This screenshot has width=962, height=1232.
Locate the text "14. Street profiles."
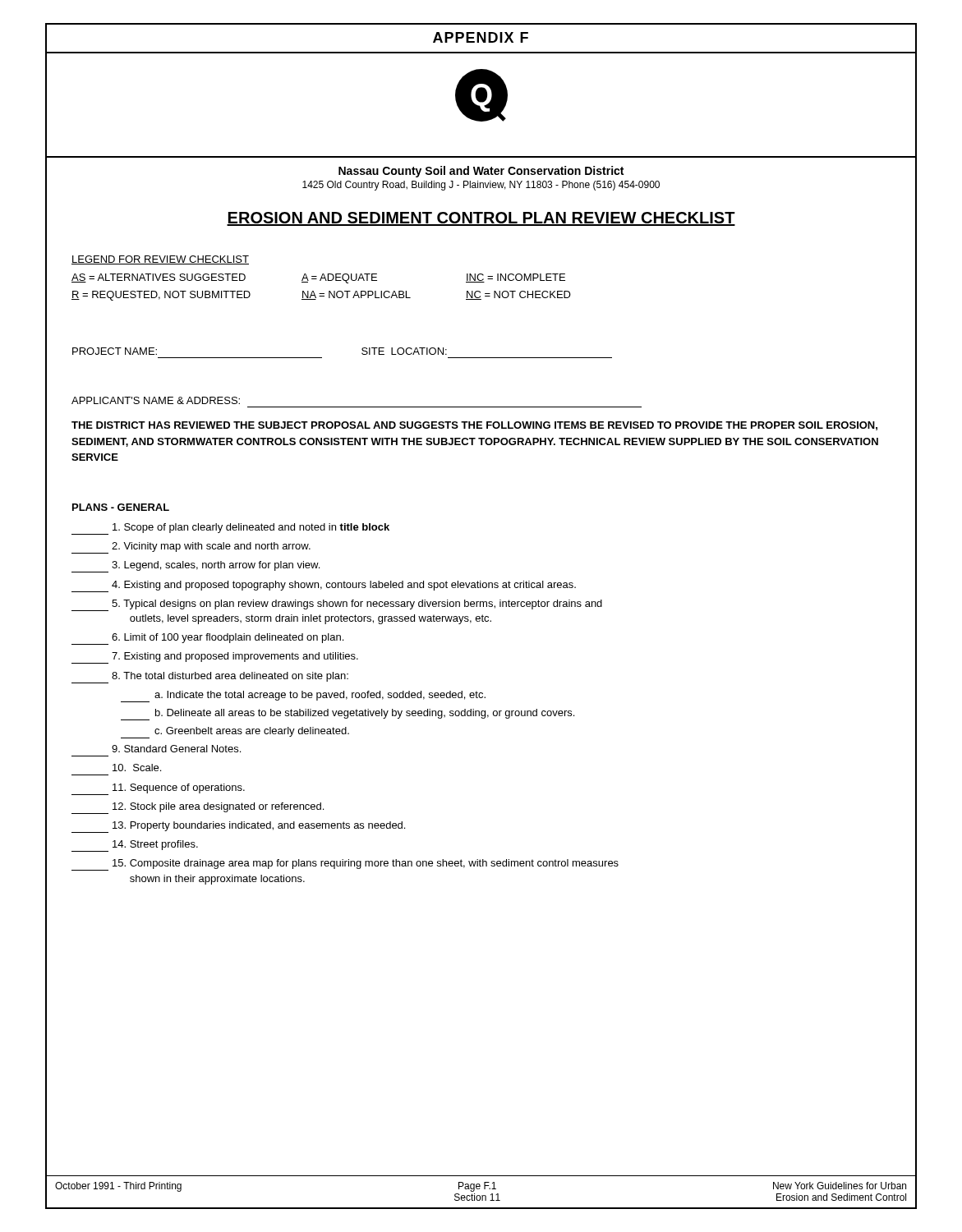point(135,846)
